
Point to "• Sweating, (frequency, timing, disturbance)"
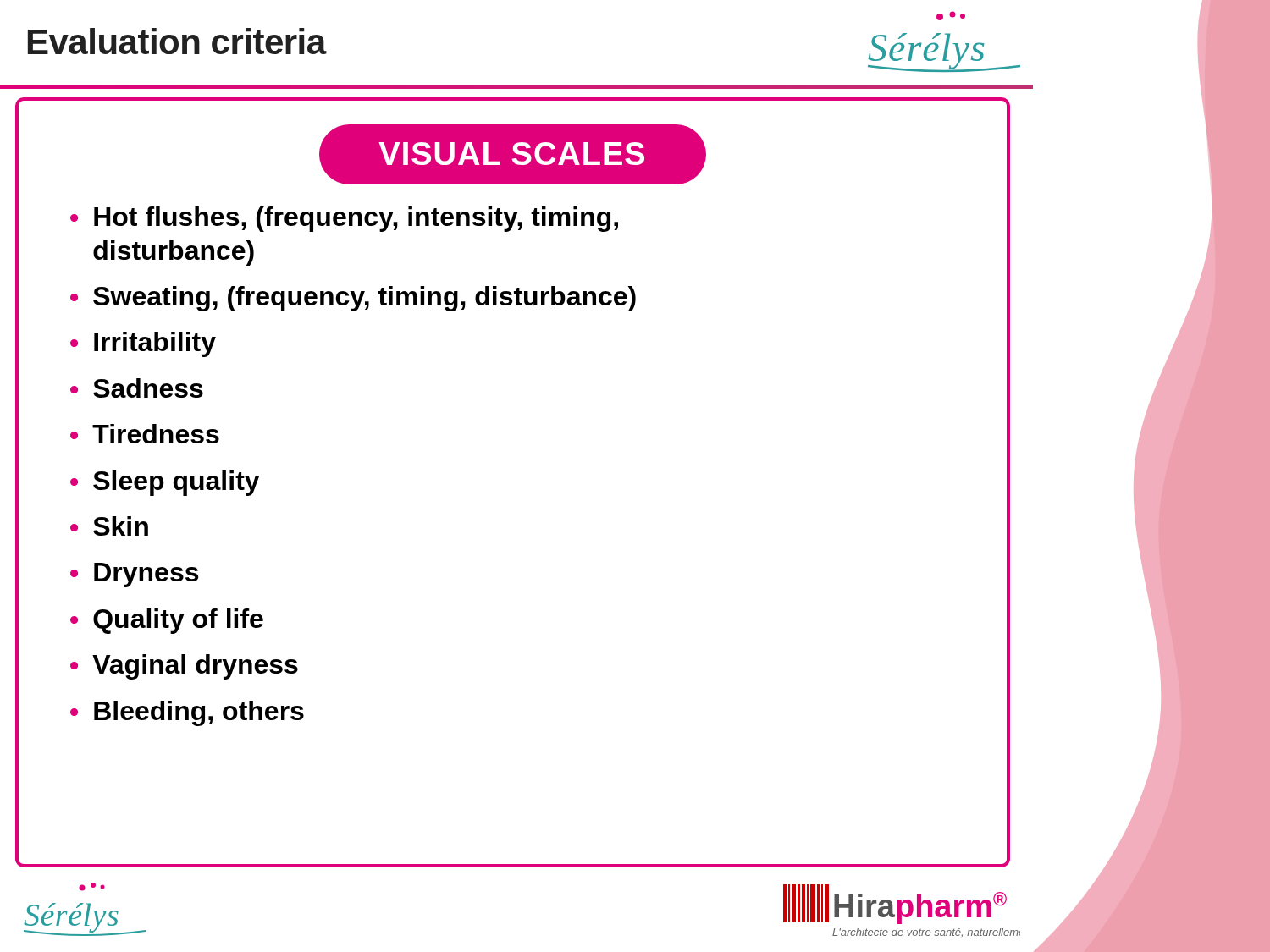click(x=353, y=296)
